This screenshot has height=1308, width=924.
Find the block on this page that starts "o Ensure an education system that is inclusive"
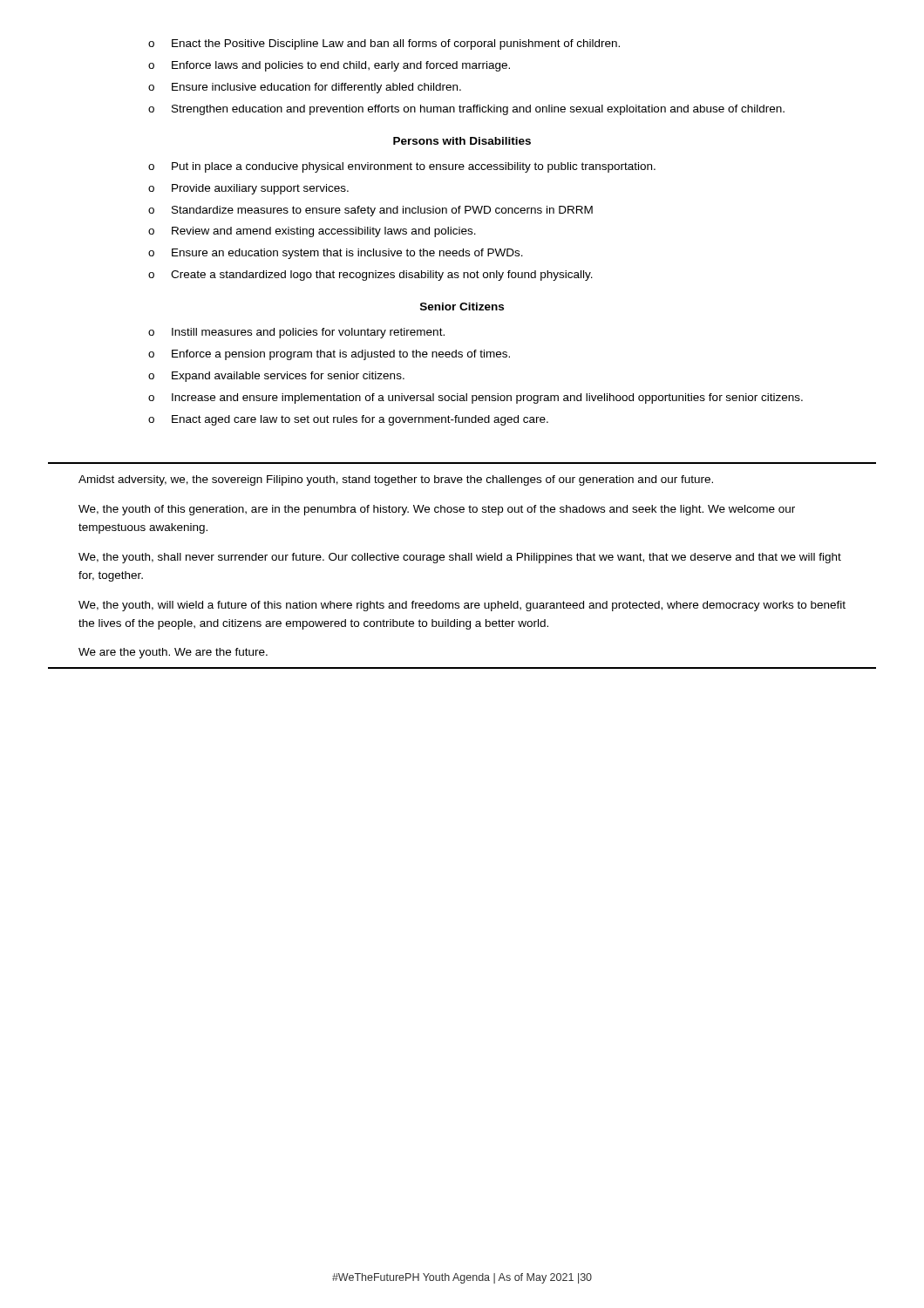coord(336,254)
